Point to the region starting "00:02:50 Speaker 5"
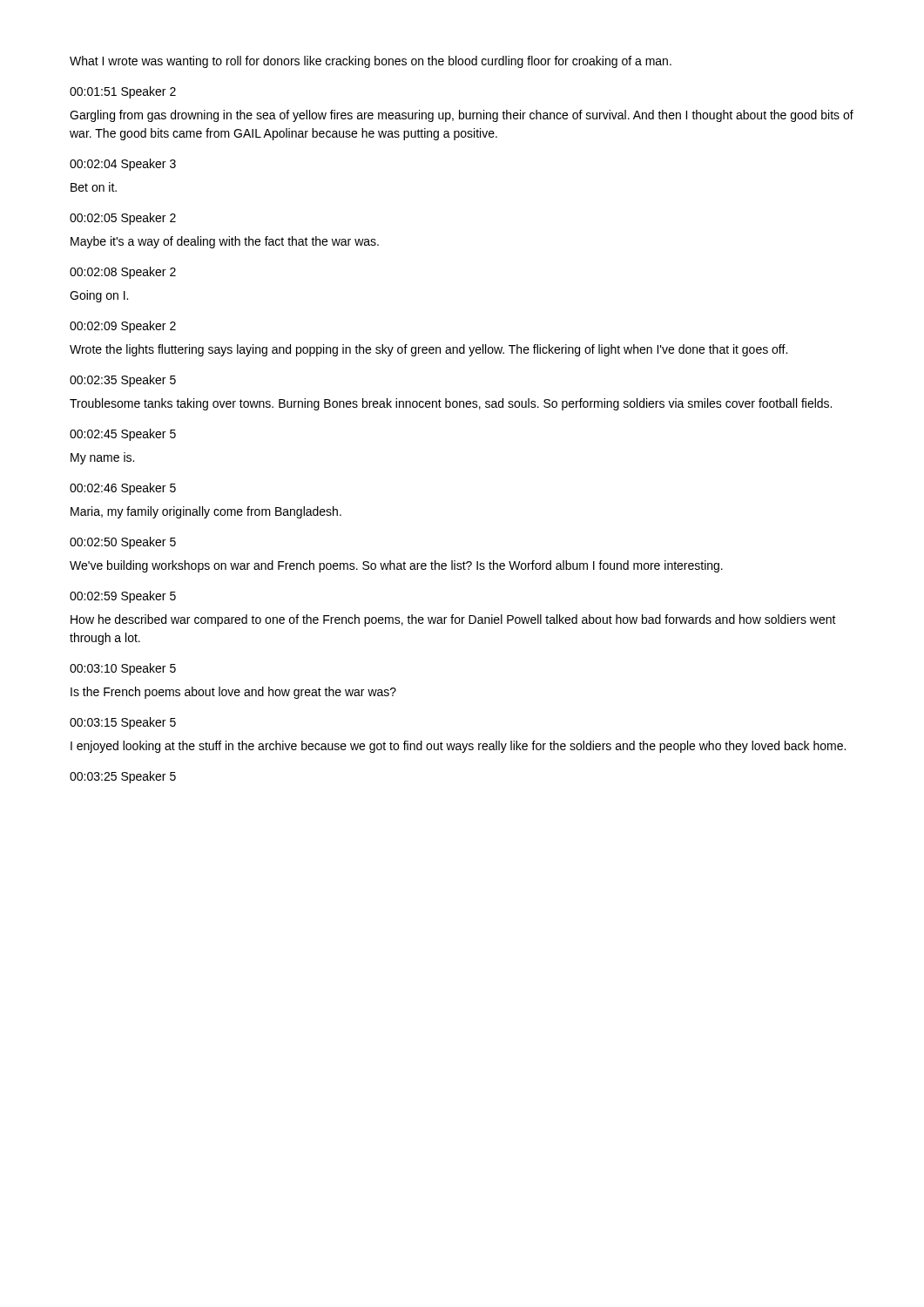 point(123,542)
